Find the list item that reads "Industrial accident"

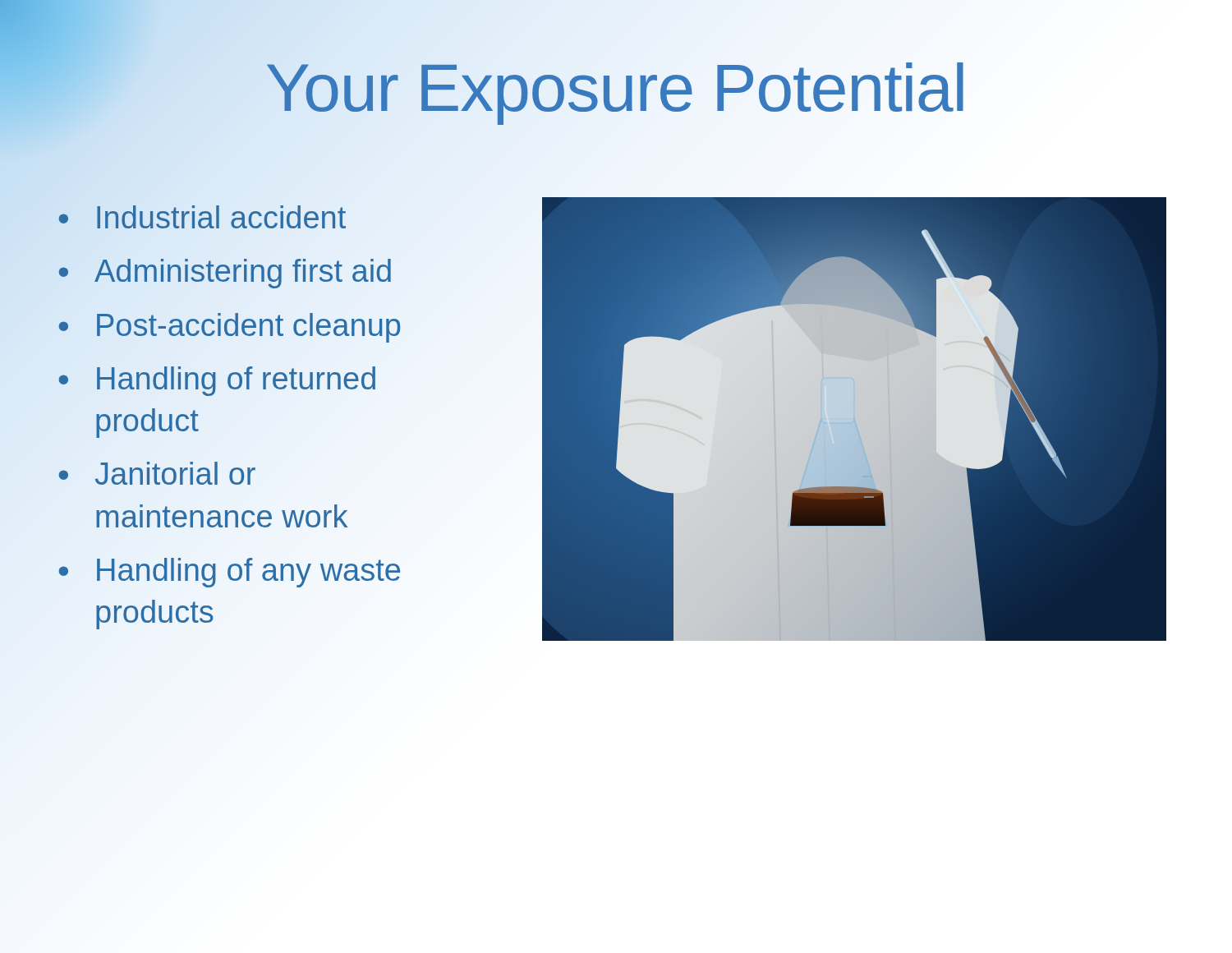tap(279, 218)
